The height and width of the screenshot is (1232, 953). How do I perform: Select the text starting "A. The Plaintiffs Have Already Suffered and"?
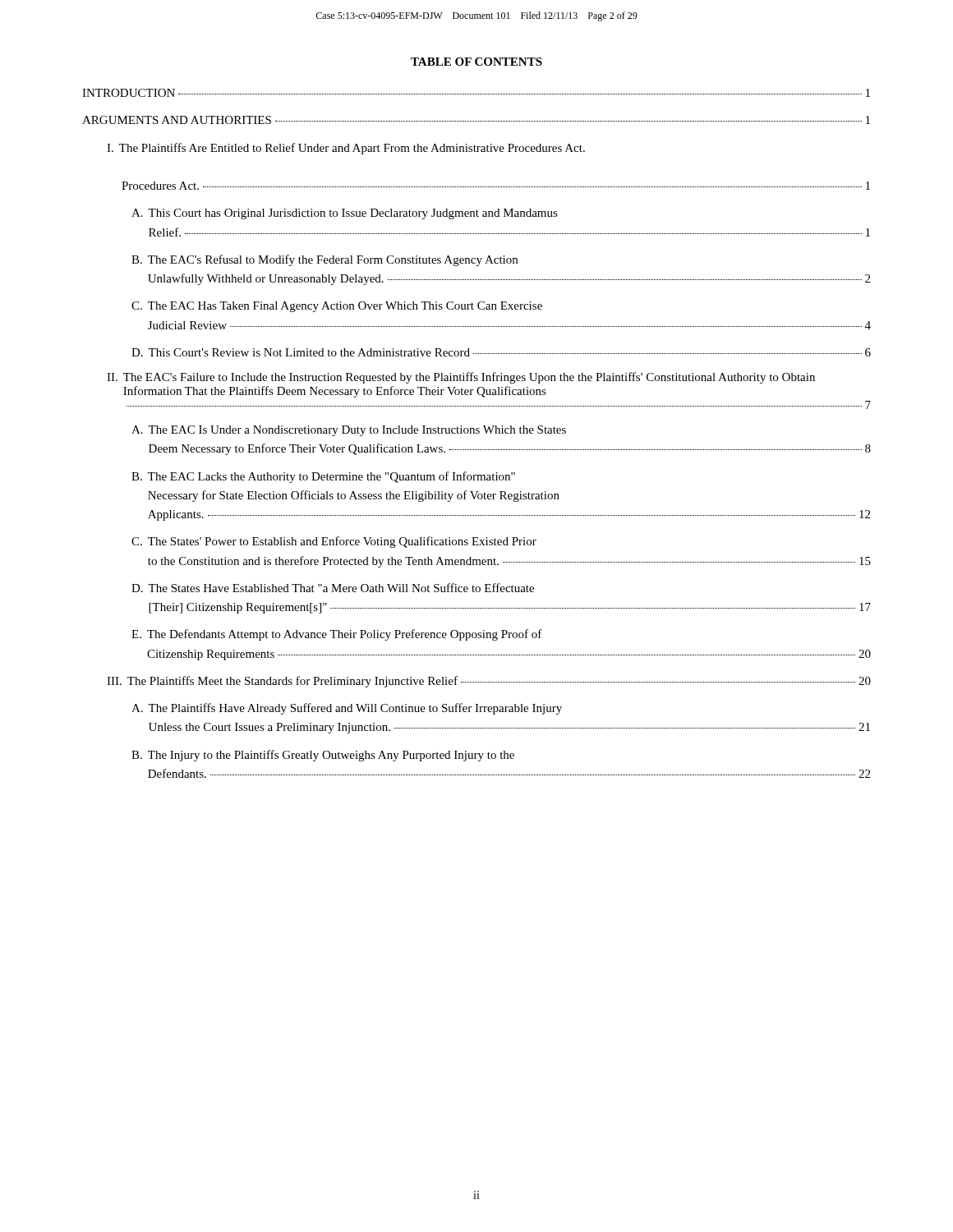pyautogui.click(x=501, y=718)
